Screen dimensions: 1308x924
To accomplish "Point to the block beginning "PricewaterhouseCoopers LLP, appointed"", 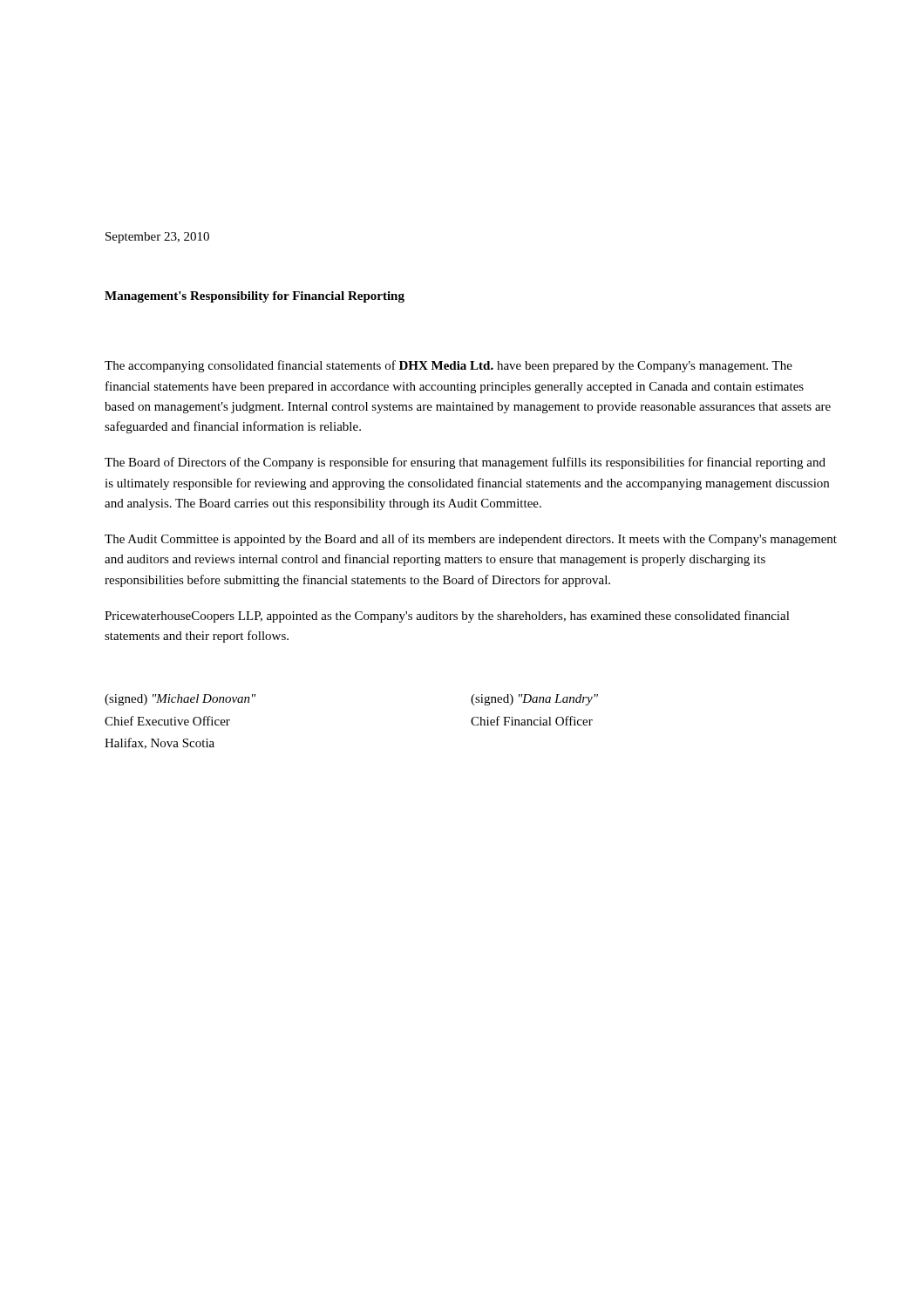I will coord(447,626).
